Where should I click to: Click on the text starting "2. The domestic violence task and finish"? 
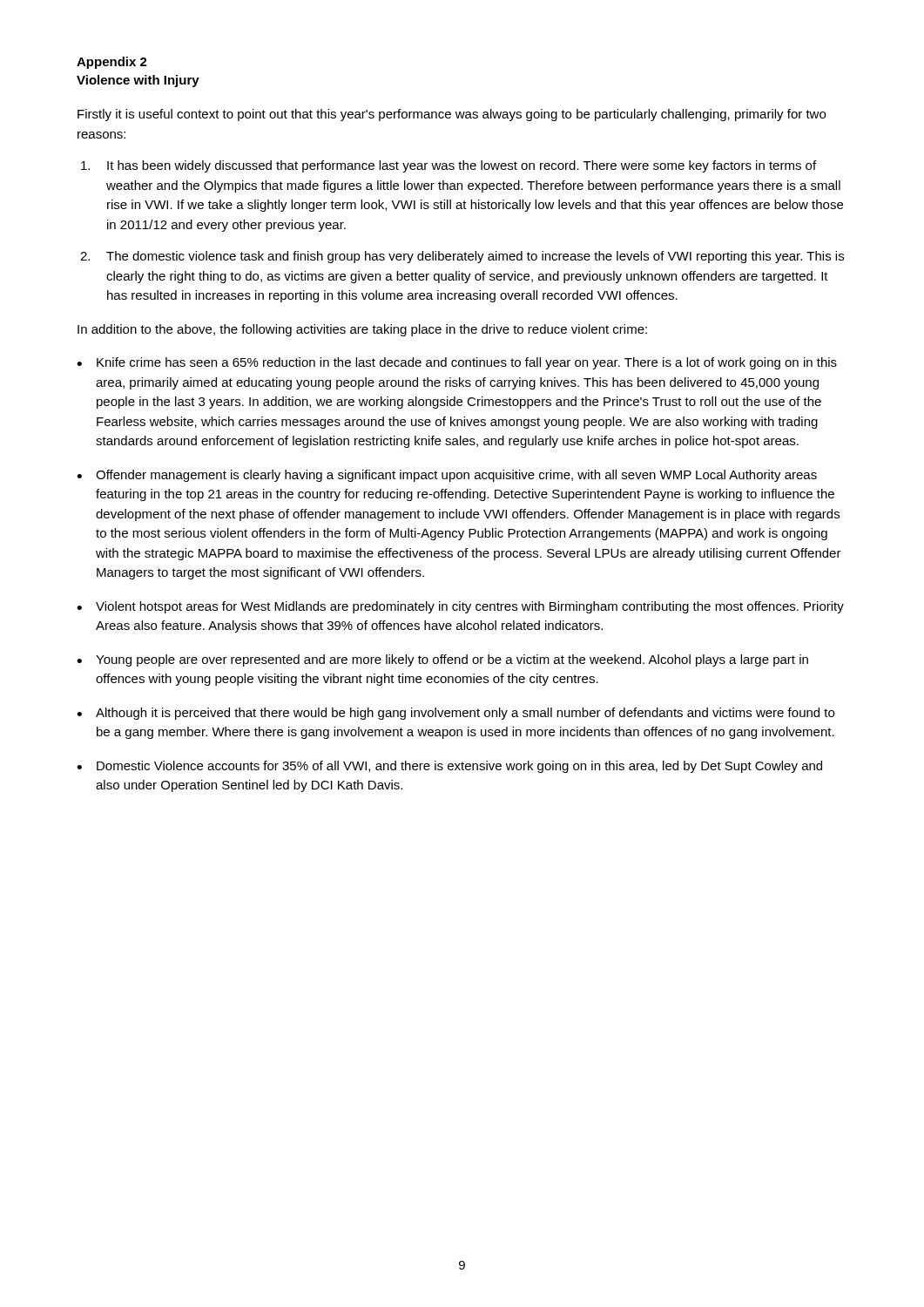tap(462, 276)
